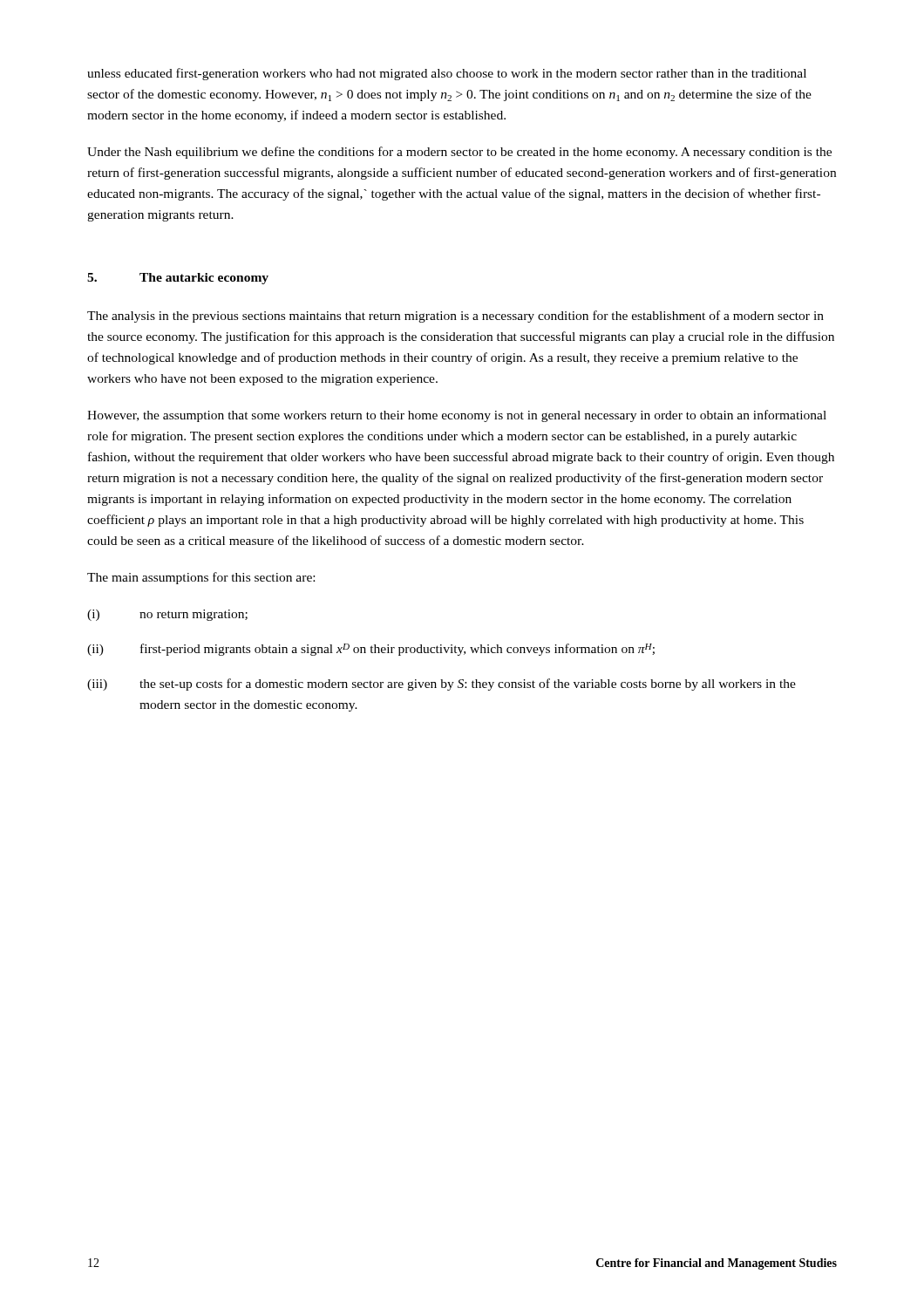Point to the block starting "Under the Nash equilibrium we define the conditions"
Viewport: 924px width, 1308px height.
point(462,183)
